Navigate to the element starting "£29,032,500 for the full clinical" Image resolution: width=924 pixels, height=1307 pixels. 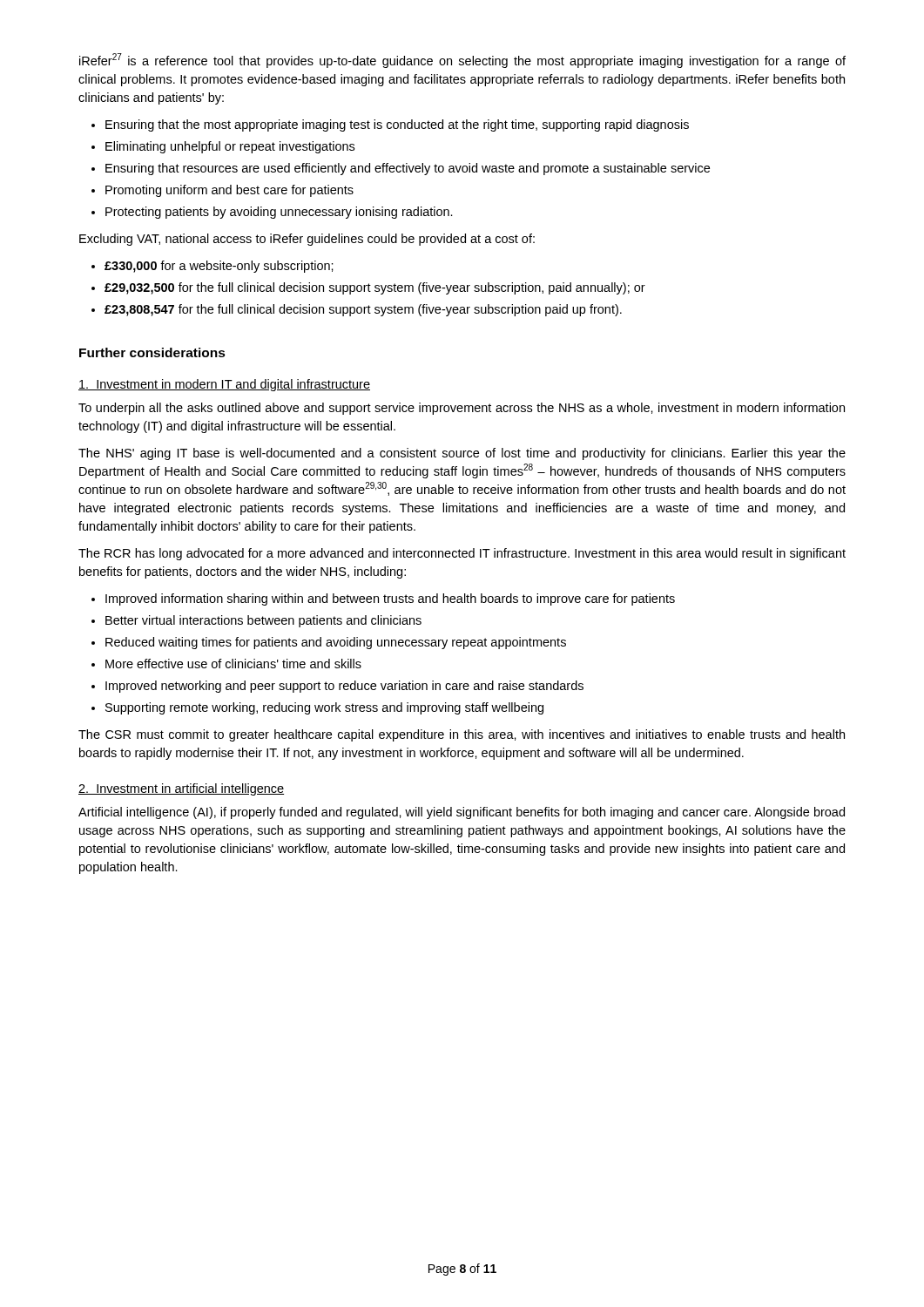tap(475, 288)
